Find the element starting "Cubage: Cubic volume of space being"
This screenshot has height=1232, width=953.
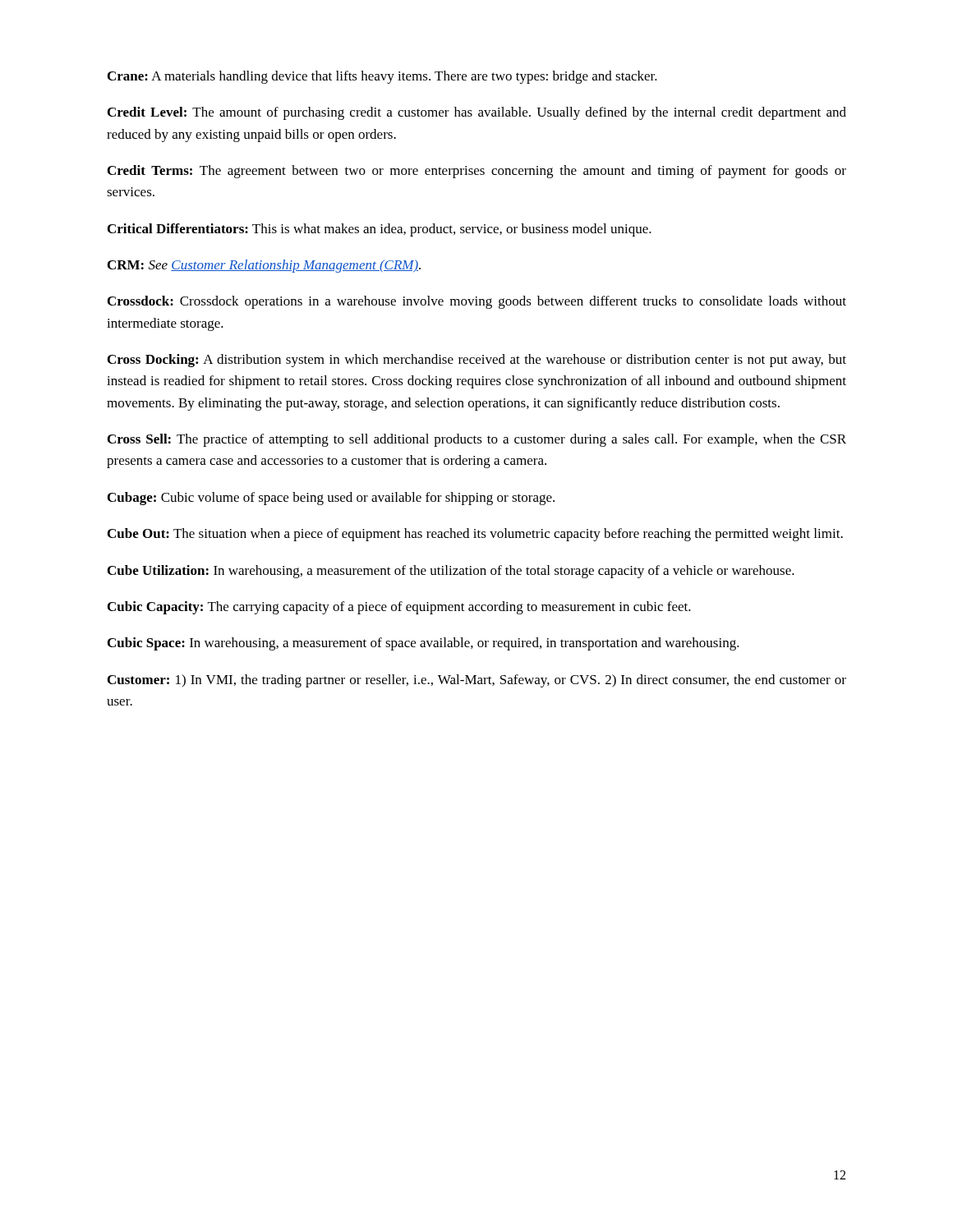[x=331, y=497]
